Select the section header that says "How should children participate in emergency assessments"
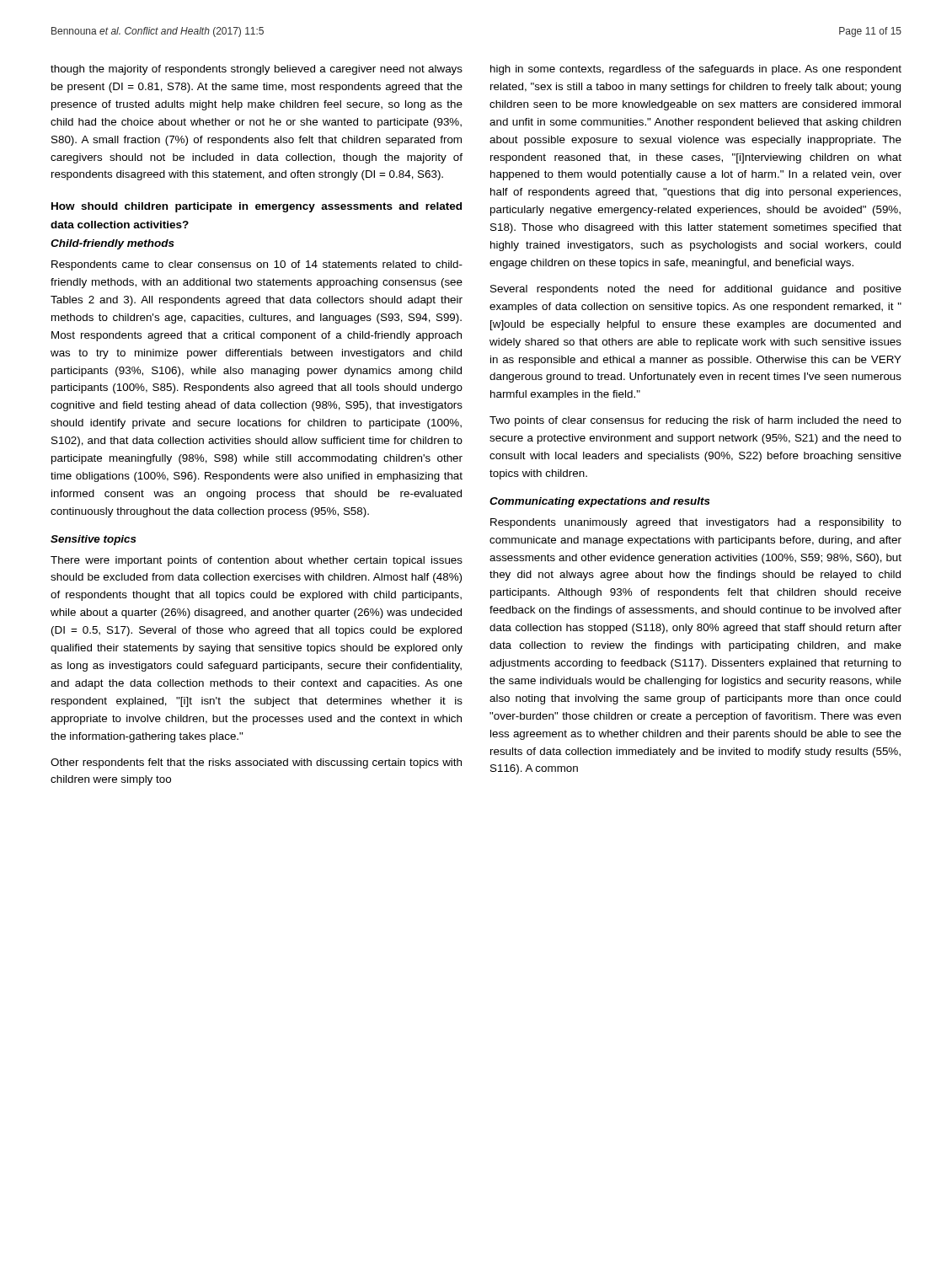Viewport: 952px width, 1264px height. click(257, 207)
